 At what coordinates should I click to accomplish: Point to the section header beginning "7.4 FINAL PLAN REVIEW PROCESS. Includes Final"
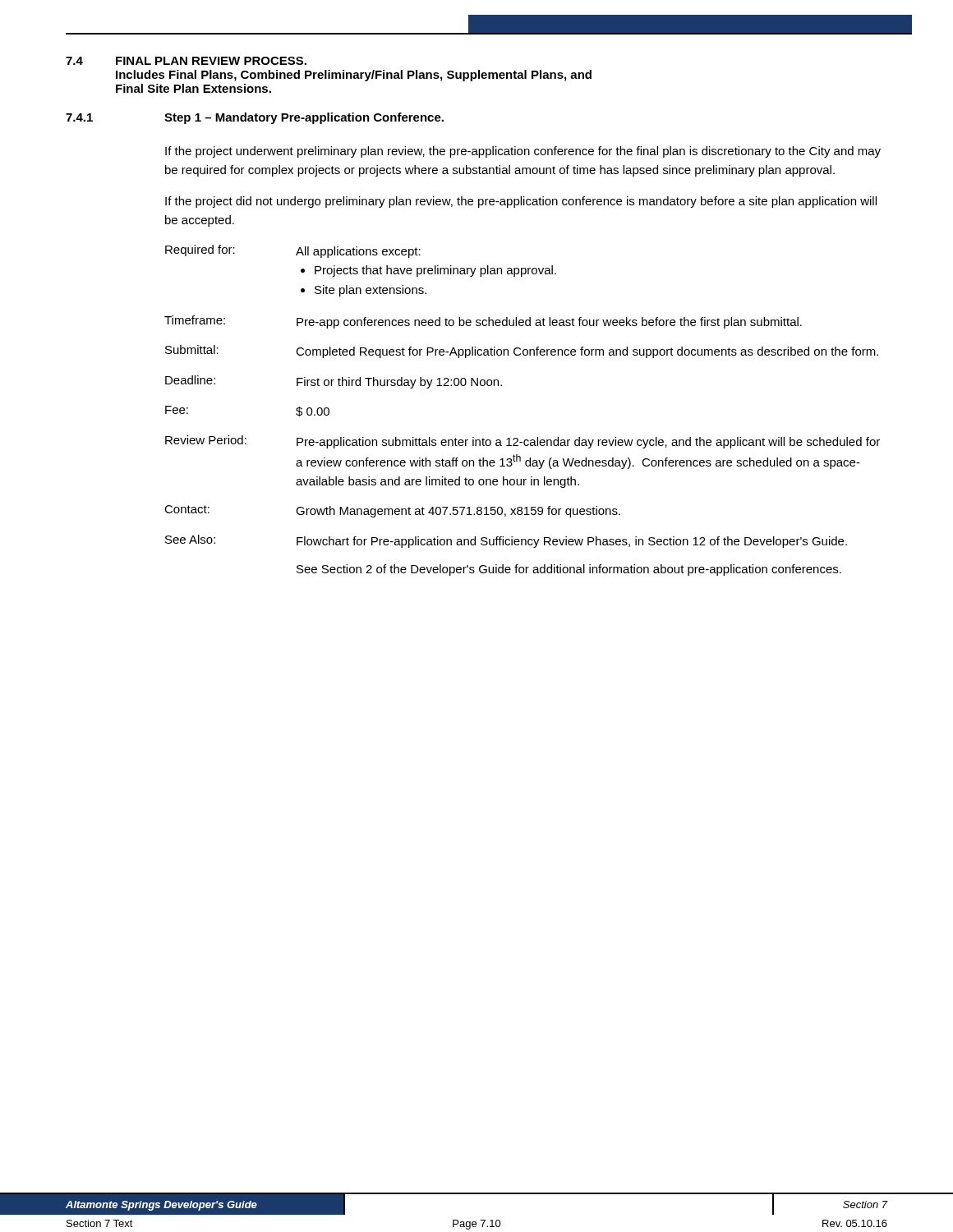pyautogui.click(x=329, y=74)
